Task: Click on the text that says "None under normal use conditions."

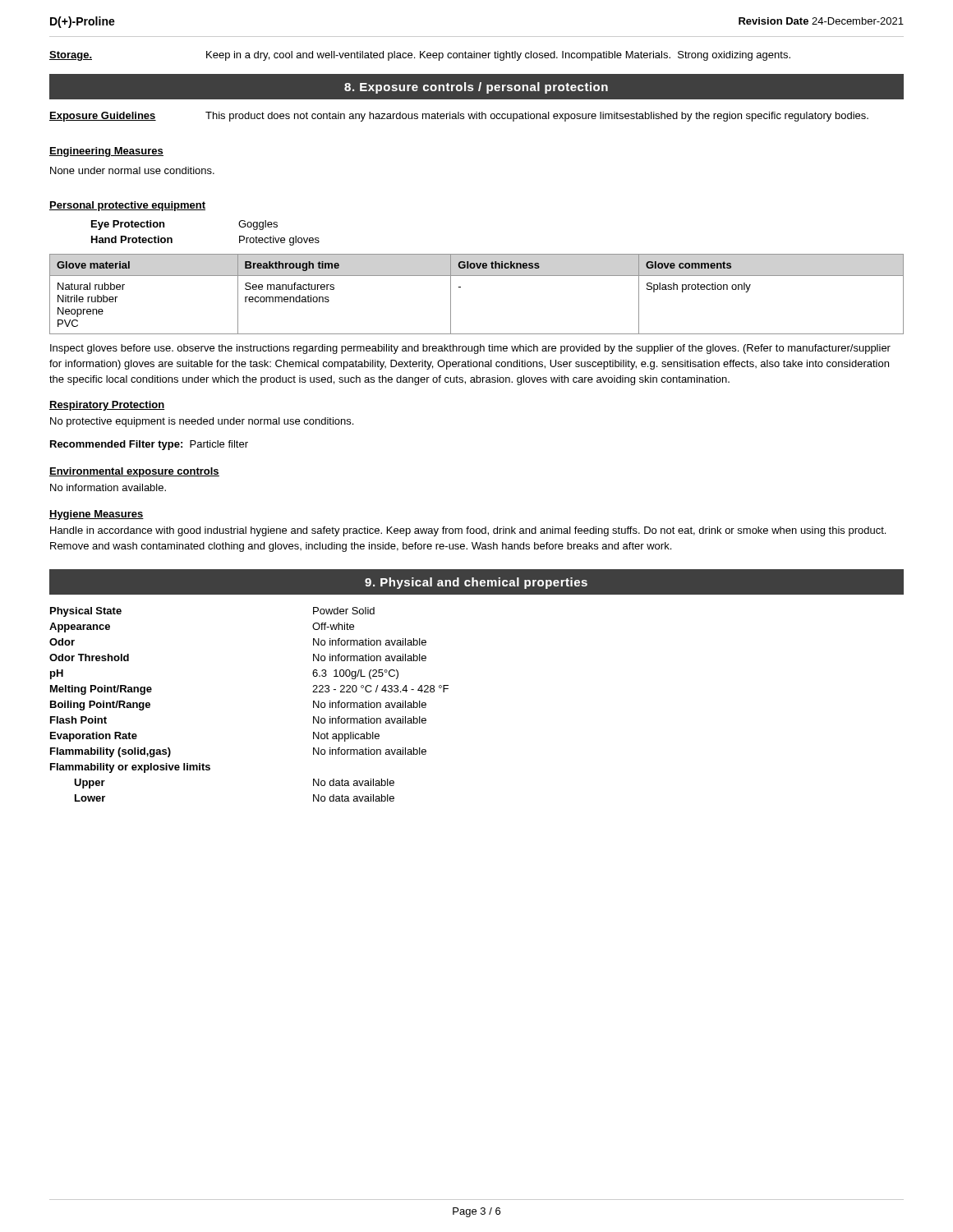Action: click(x=132, y=170)
